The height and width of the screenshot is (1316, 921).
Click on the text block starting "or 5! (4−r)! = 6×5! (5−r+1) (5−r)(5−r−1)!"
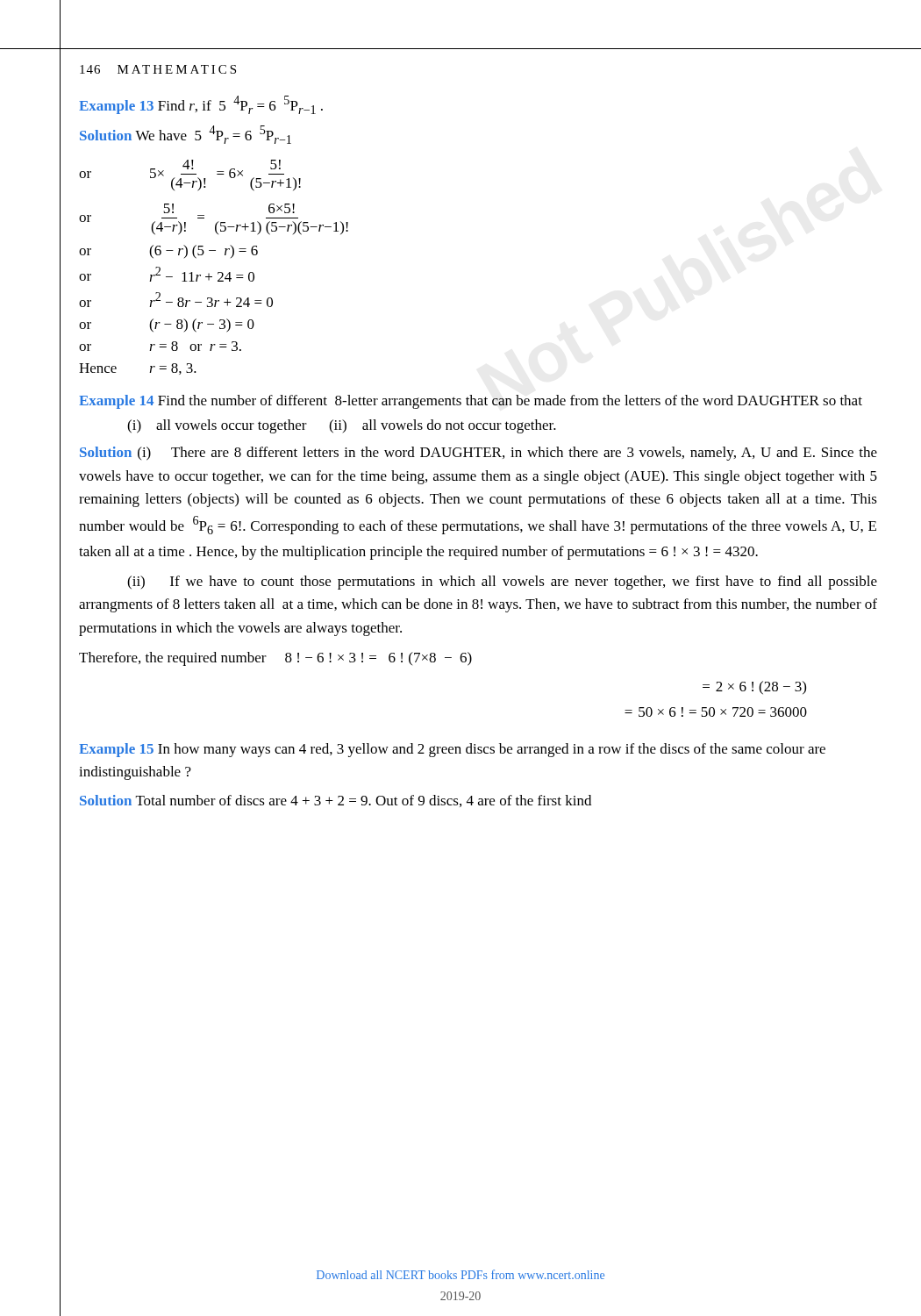[214, 219]
